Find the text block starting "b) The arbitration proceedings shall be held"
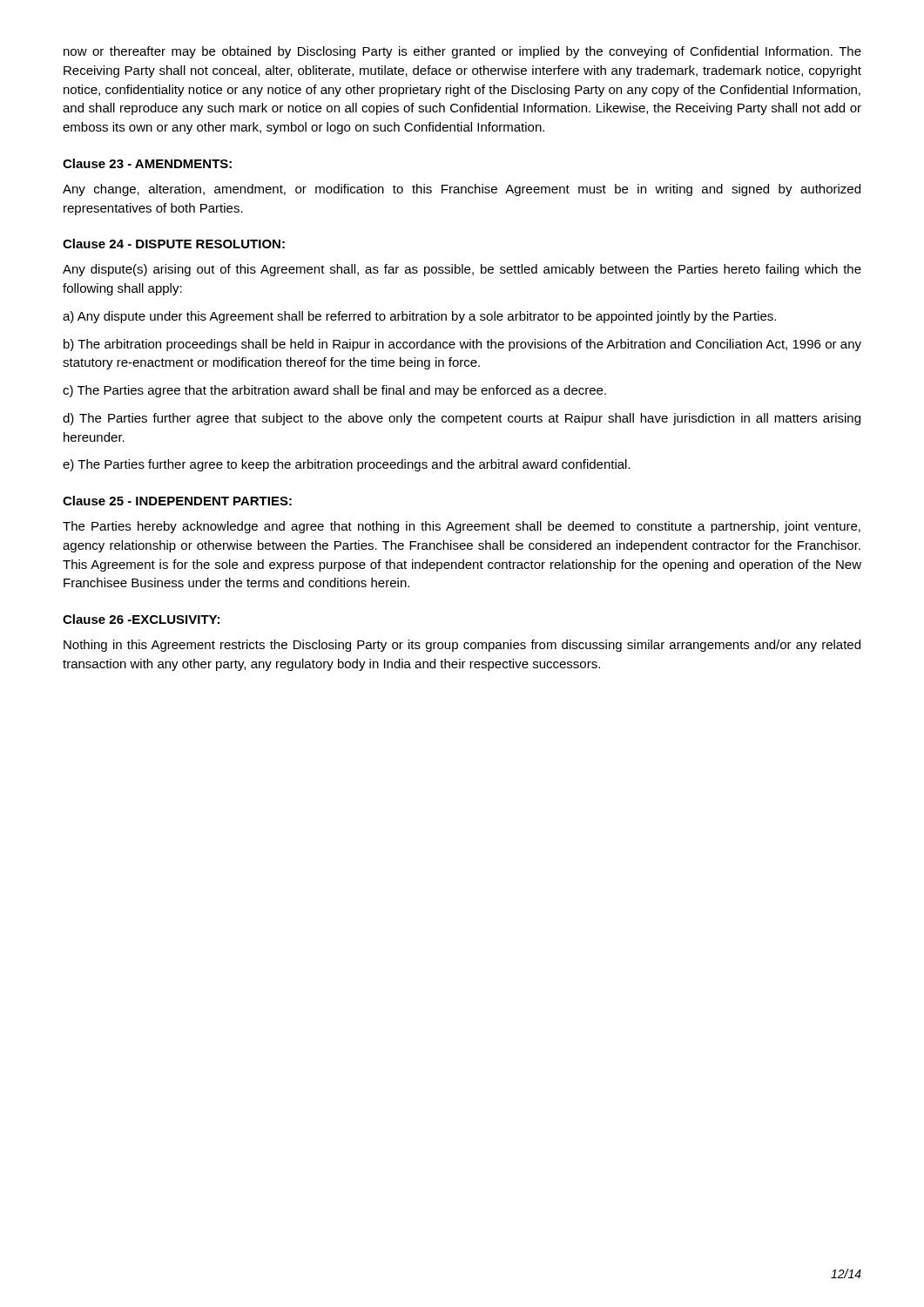 point(462,353)
